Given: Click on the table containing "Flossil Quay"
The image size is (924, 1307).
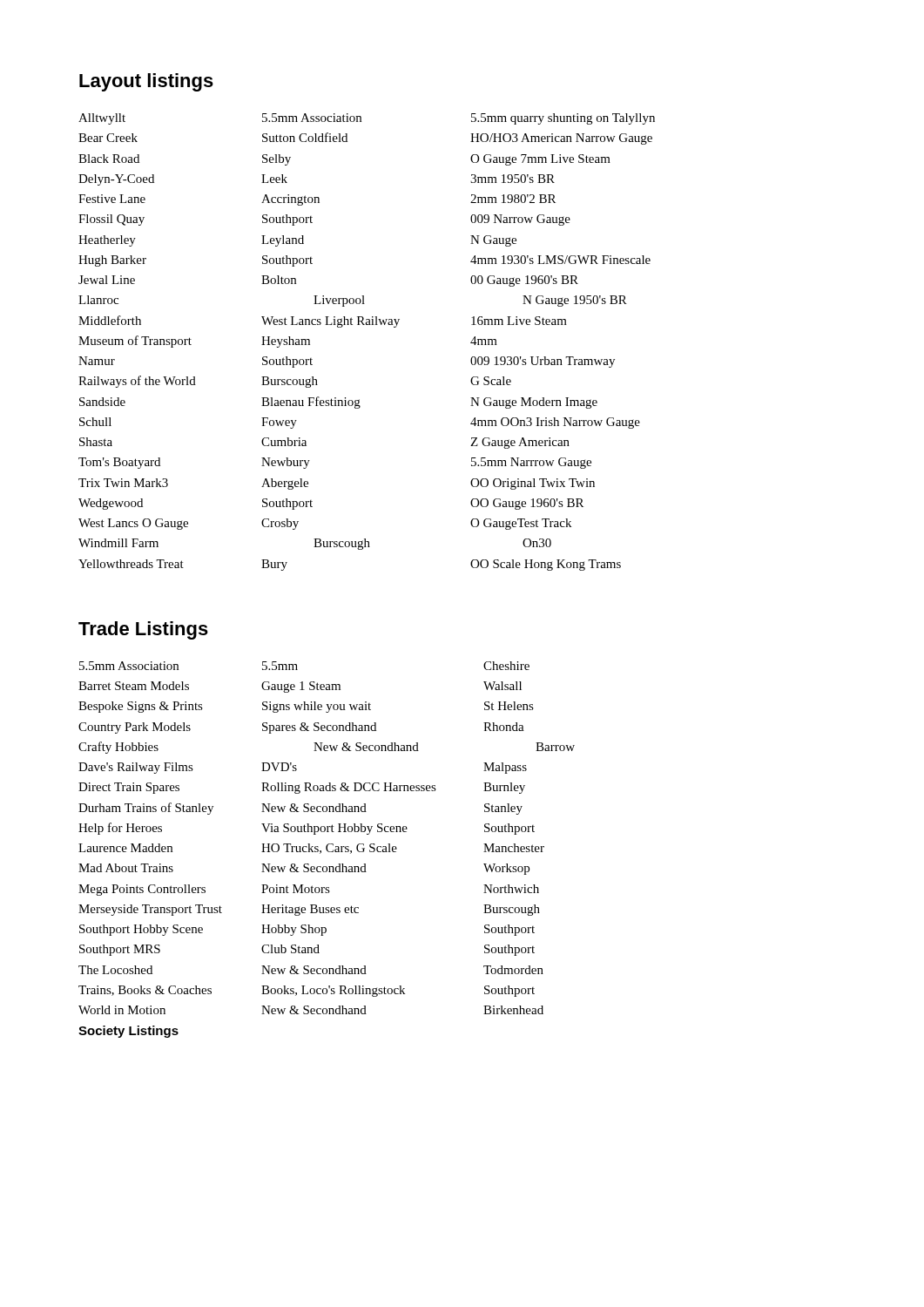Looking at the screenshot, I should [x=462, y=341].
